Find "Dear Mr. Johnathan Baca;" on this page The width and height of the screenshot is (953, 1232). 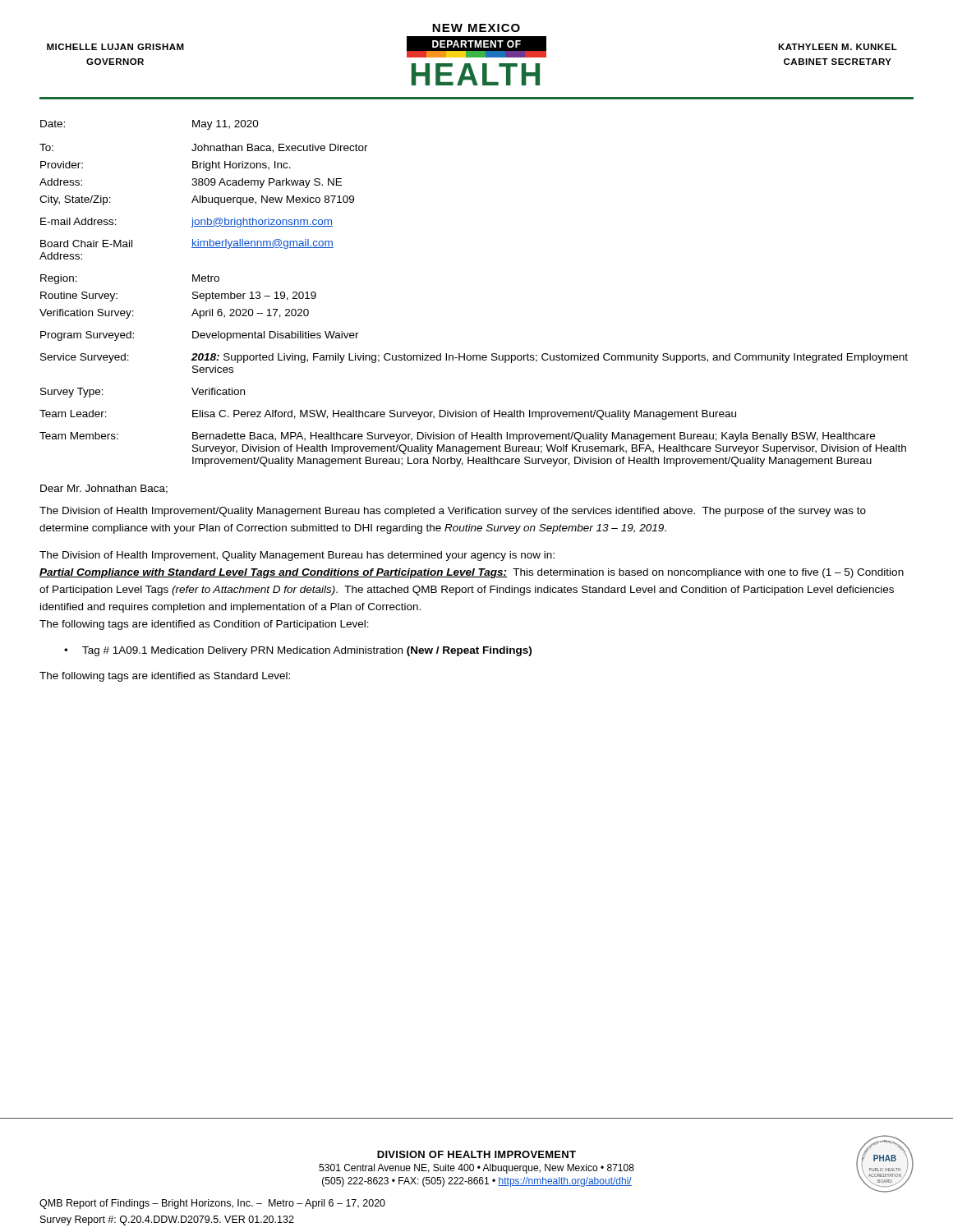104,488
